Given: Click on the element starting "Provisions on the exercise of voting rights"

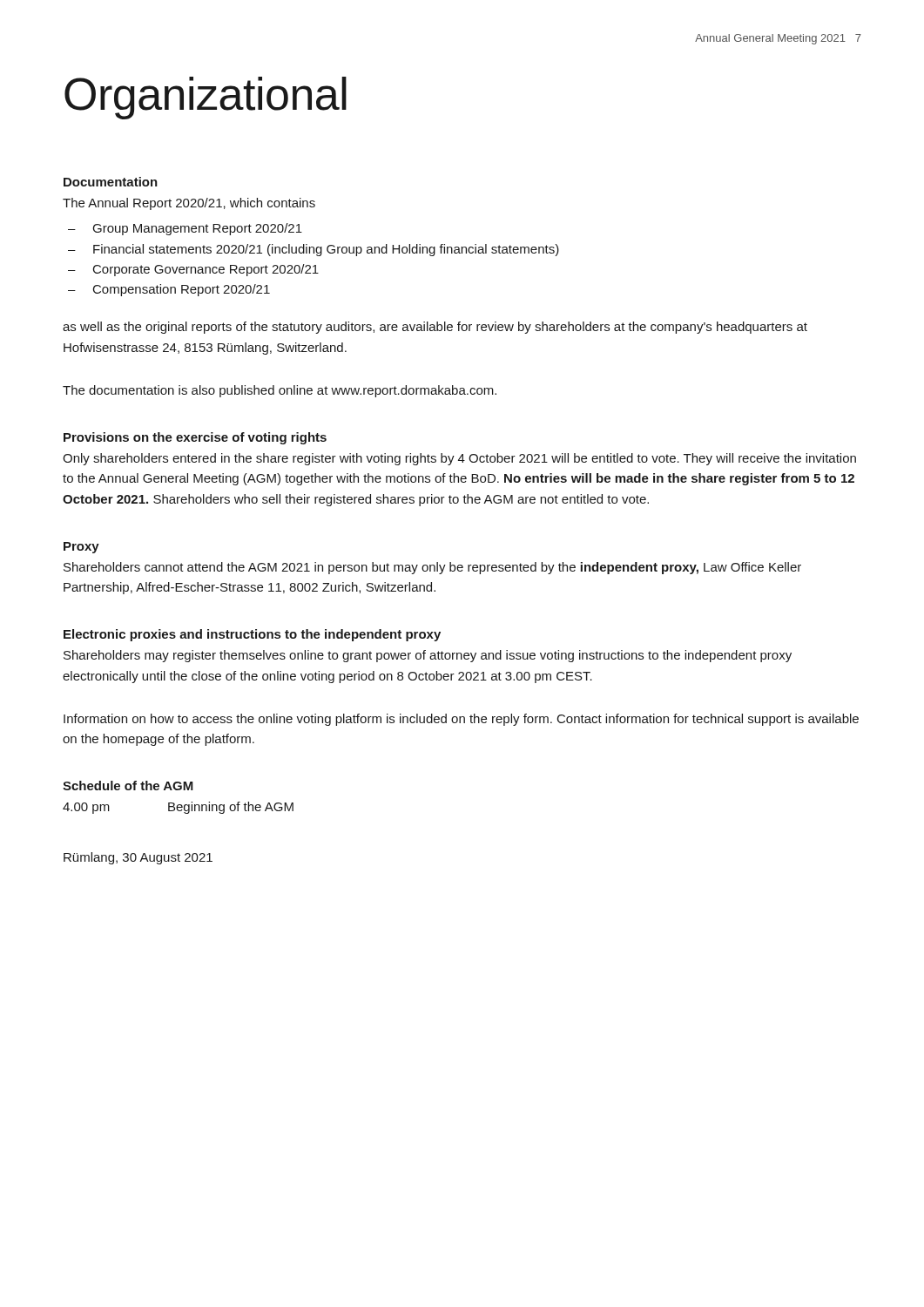Looking at the screenshot, I should click(x=195, y=437).
